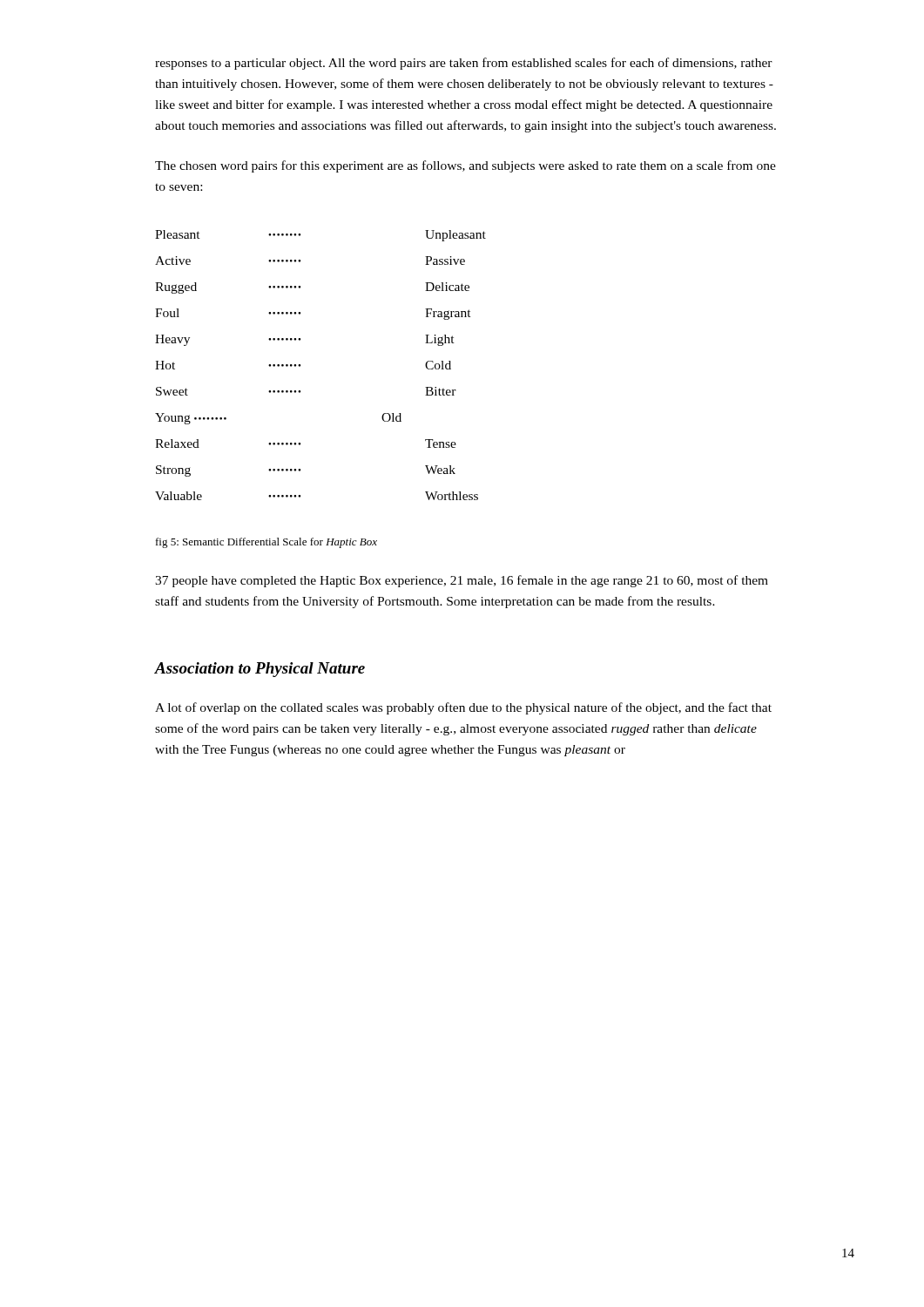924x1307 pixels.
Task: Find the text block that reads "The chosen word pairs for this experiment"
Action: click(x=465, y=176)
